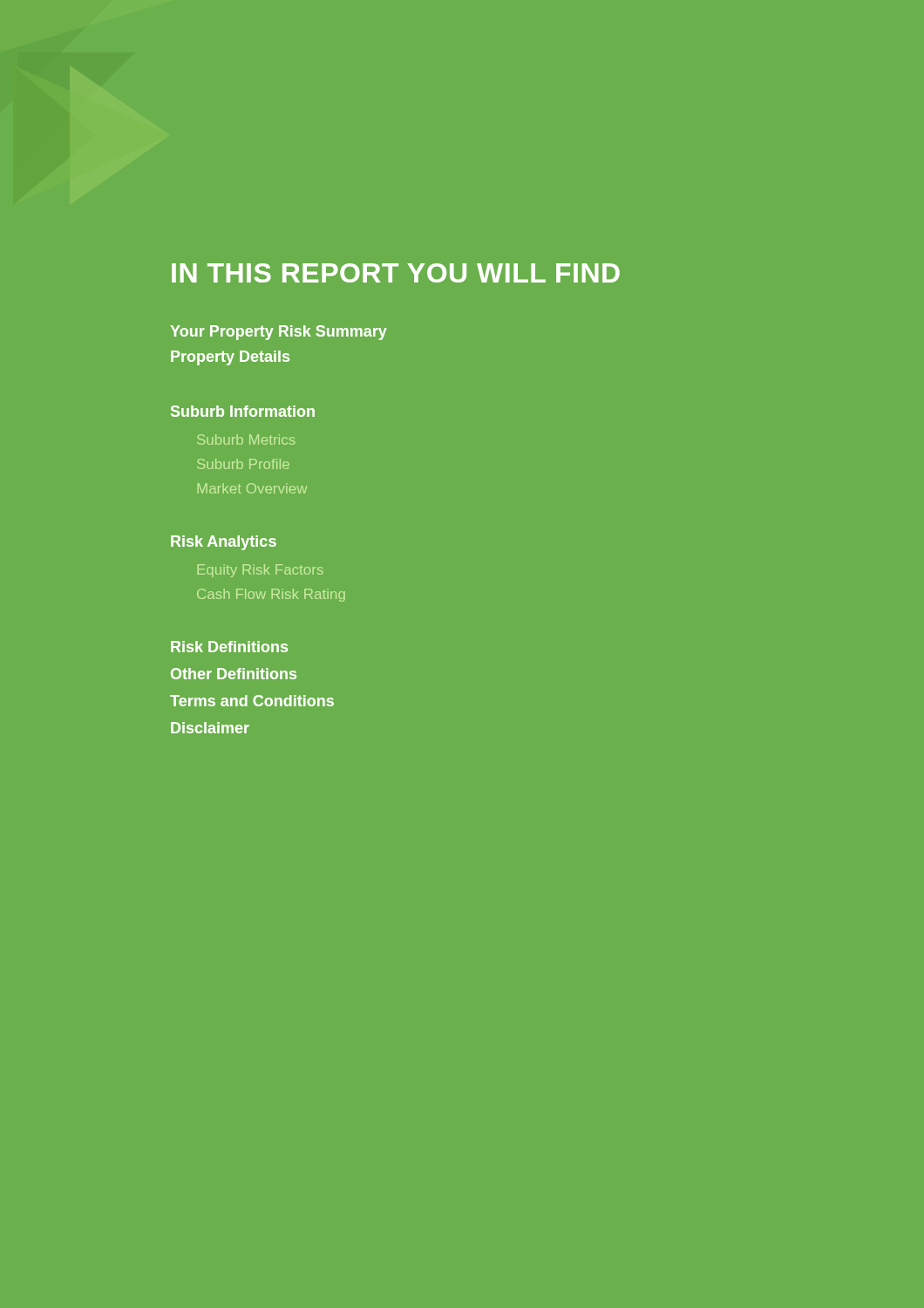This screenshot has height=1308, width=924.
Task: Click on the block starting "Market Overview"
Action: [x=252, y=489]
